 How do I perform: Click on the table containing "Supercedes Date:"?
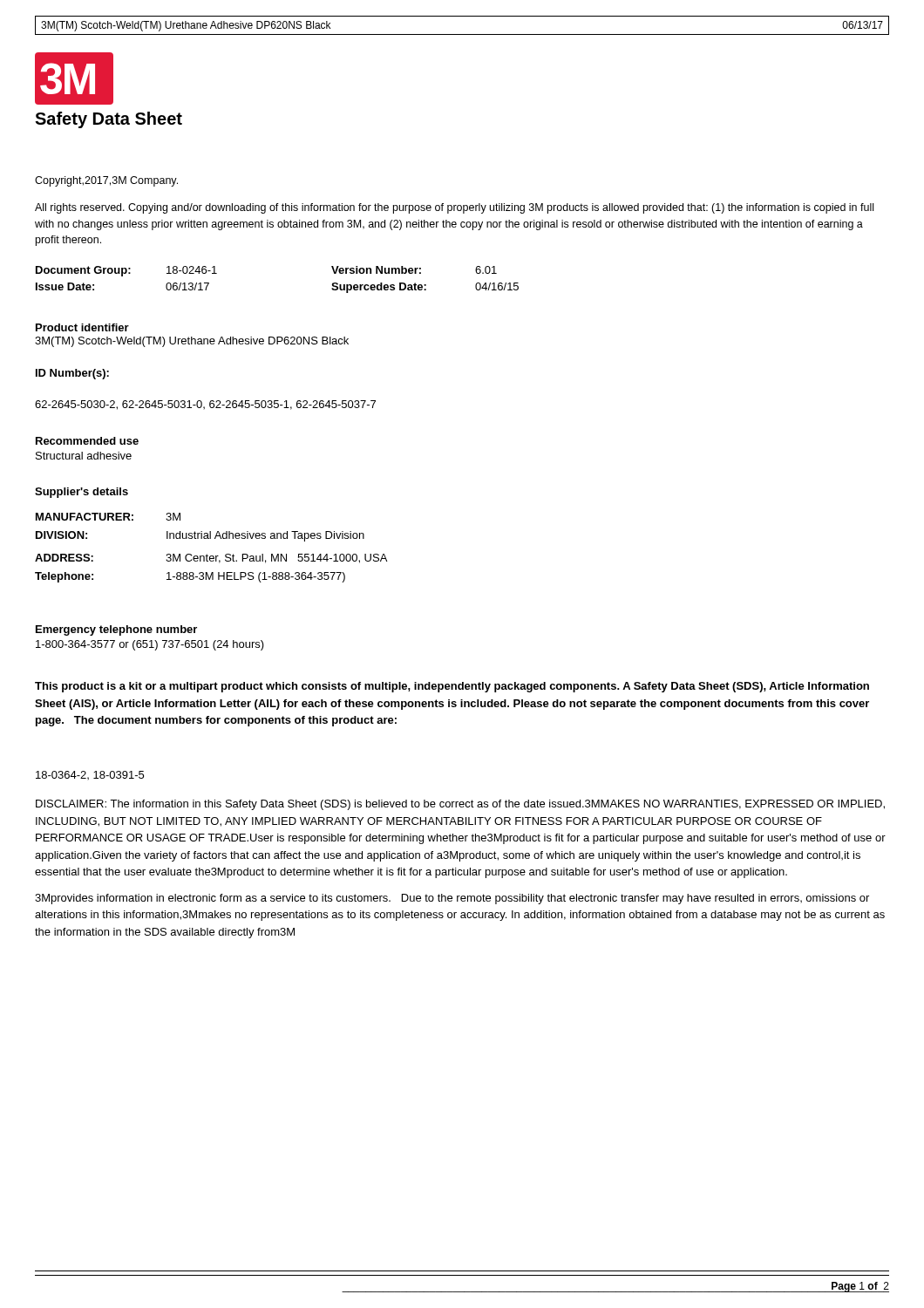click(x=462, y=278)
